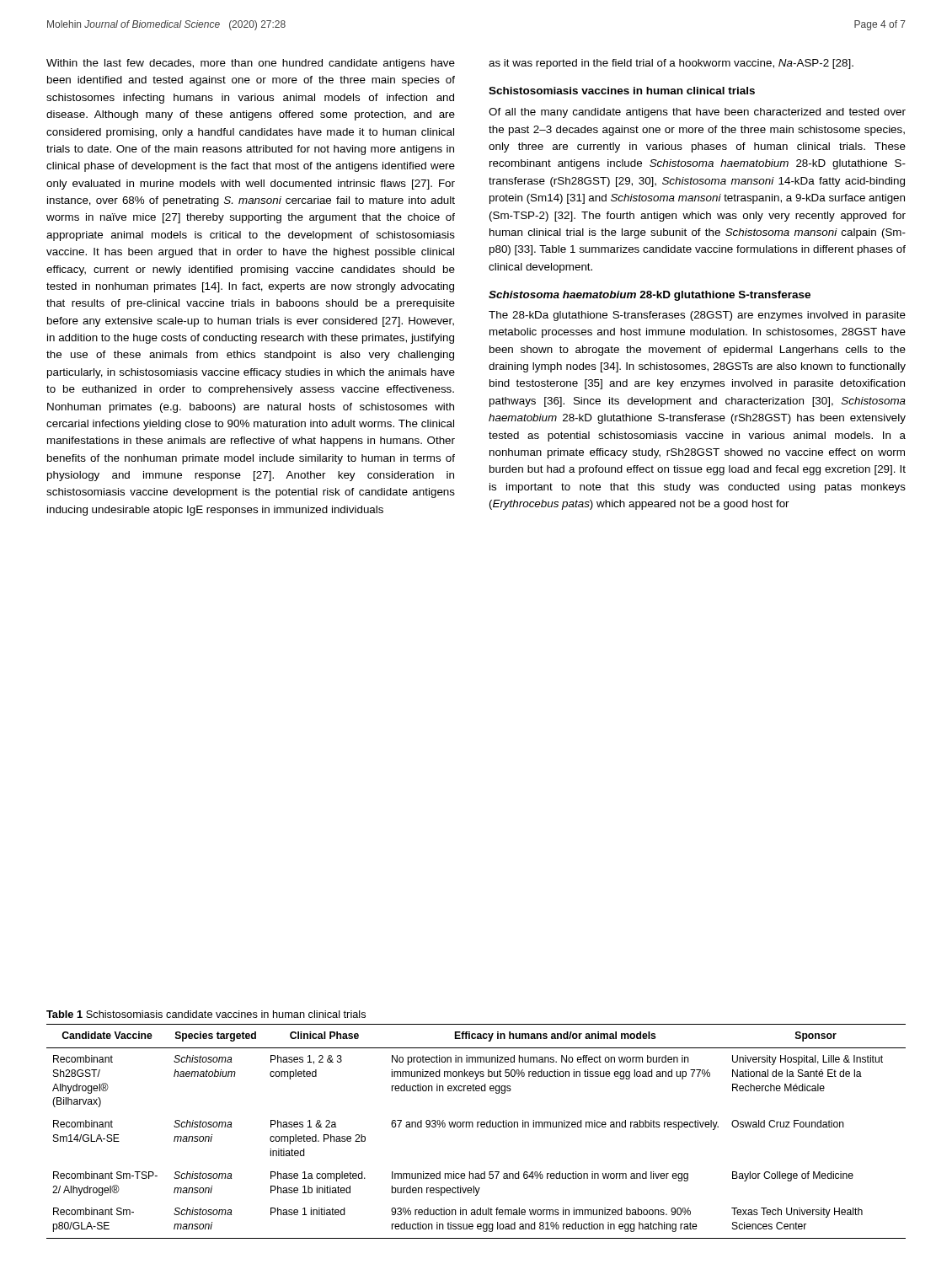
Task: Locate the caption that says "Table 1 Schistosomiasis candidate vaccines in human clinical"
Action: pos(206,1014)
